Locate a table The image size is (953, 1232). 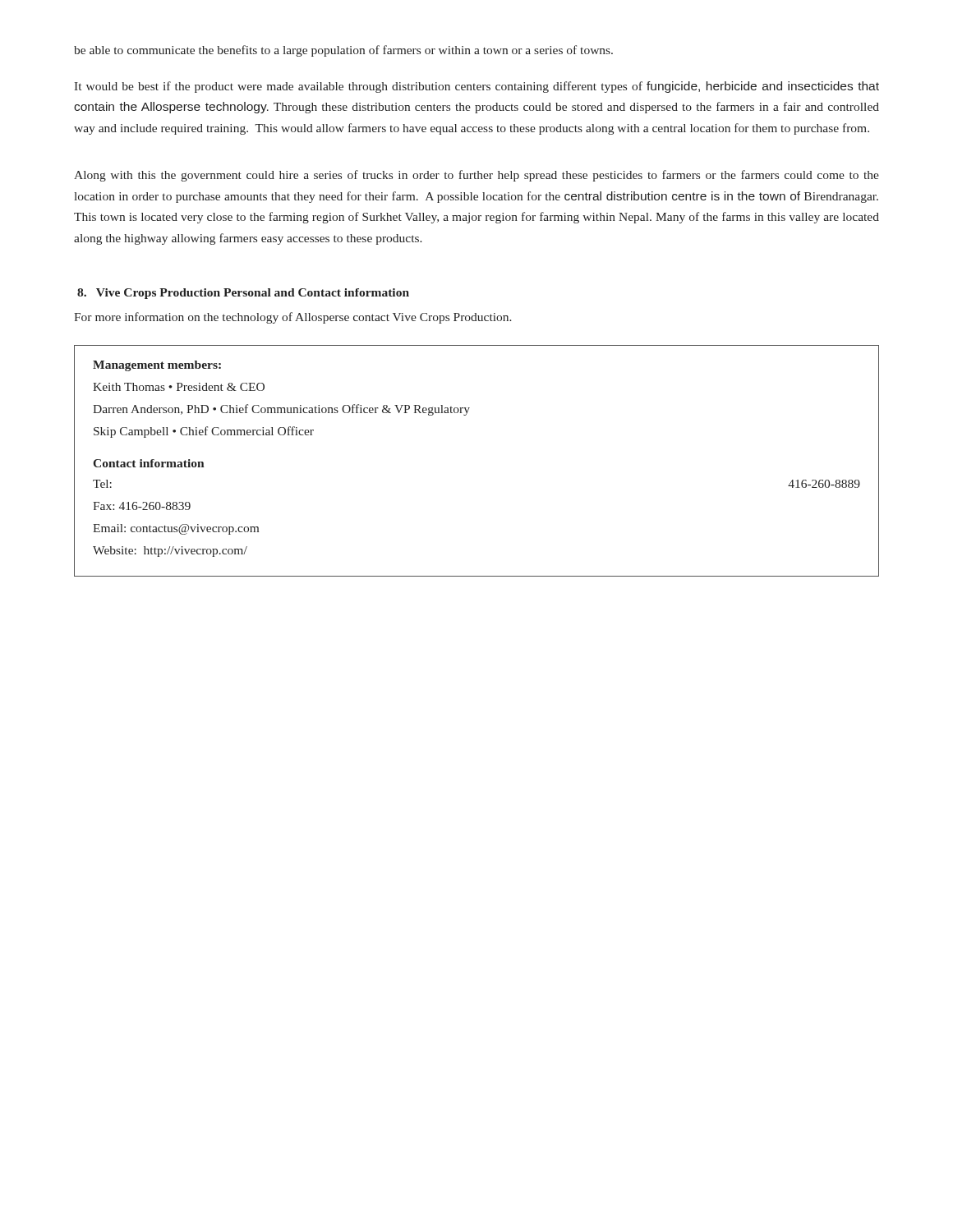(476, 461)
